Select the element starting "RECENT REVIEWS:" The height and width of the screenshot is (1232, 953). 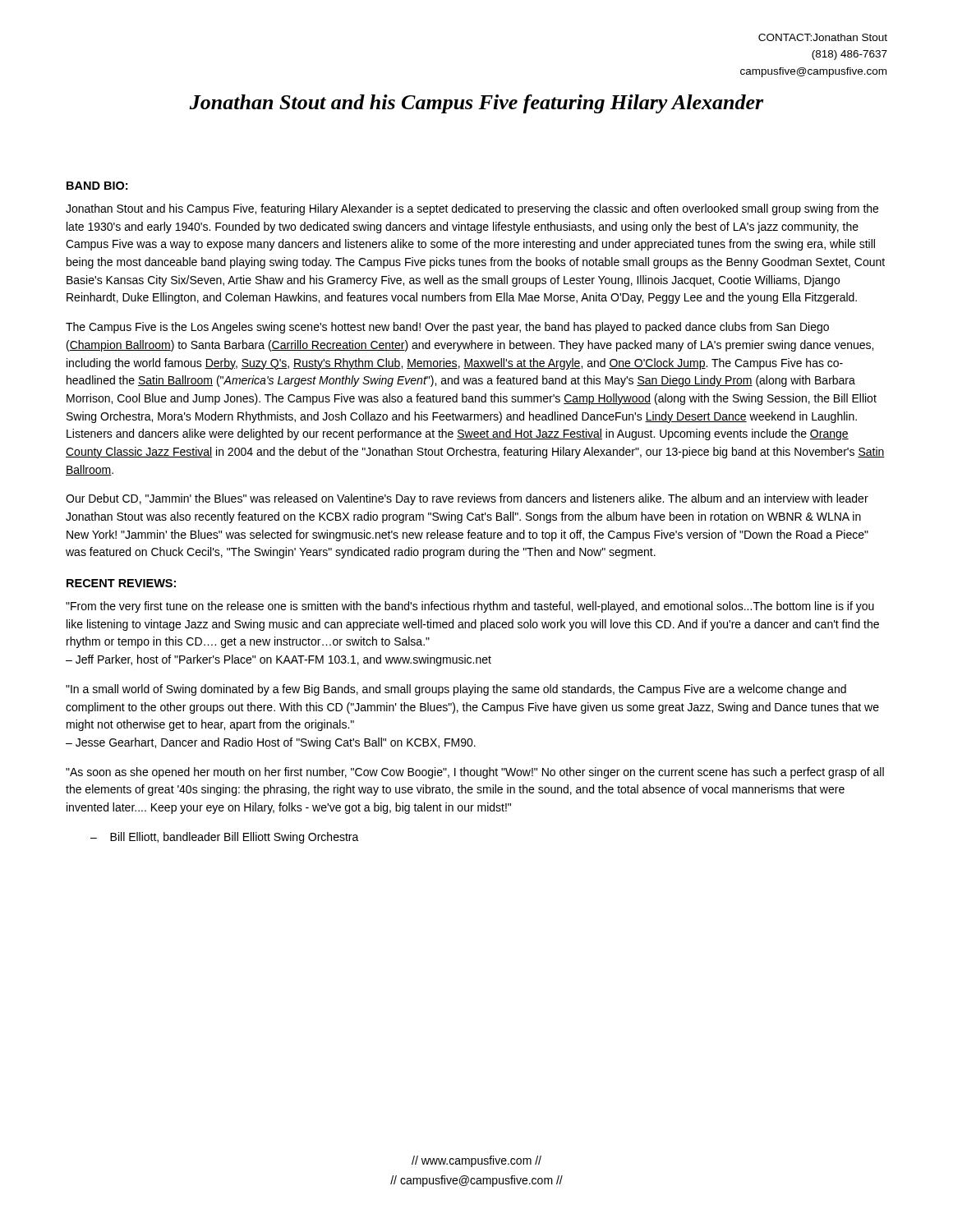tap(121, 583)
